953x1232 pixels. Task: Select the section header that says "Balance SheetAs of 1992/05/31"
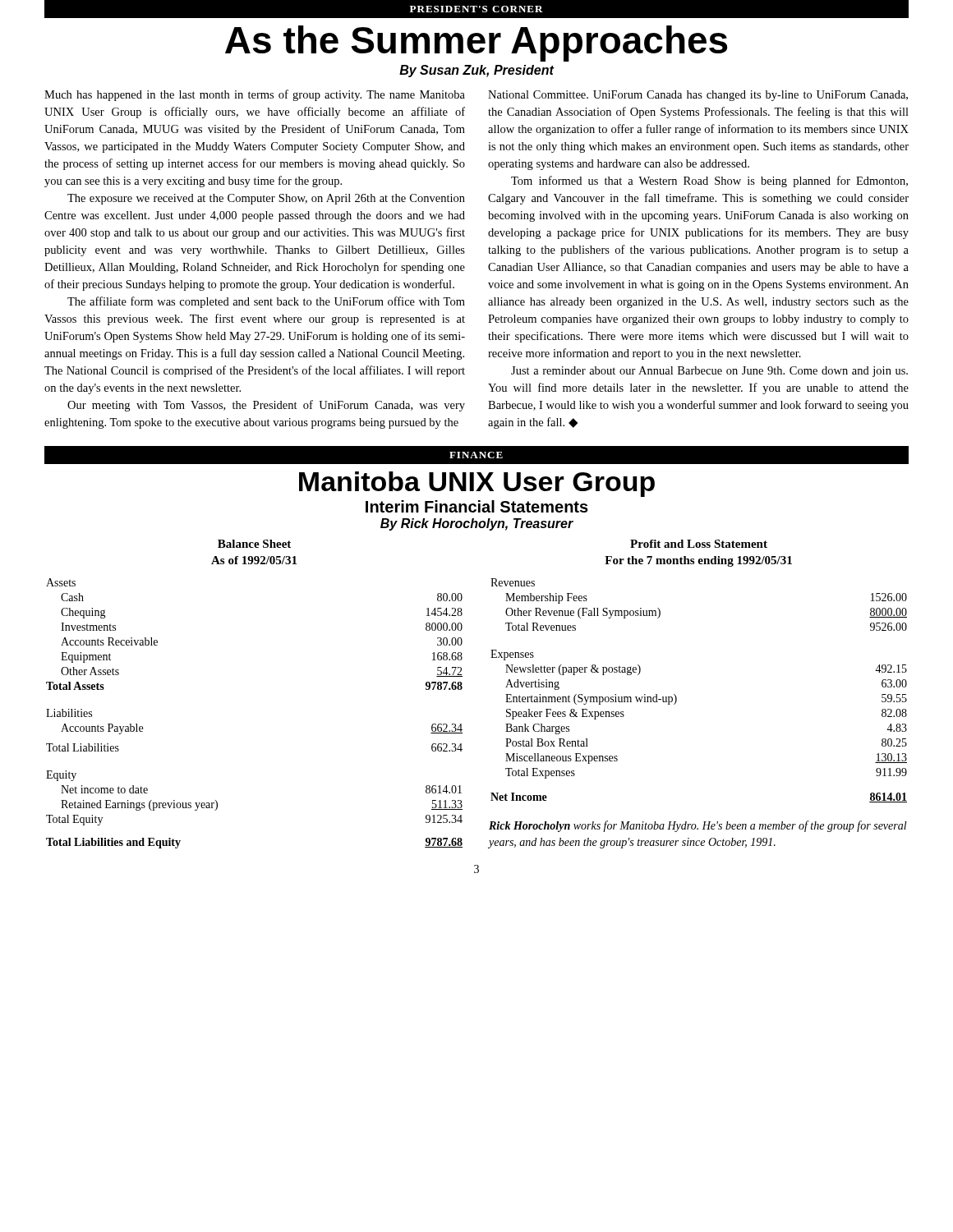[x=254, y=552]
